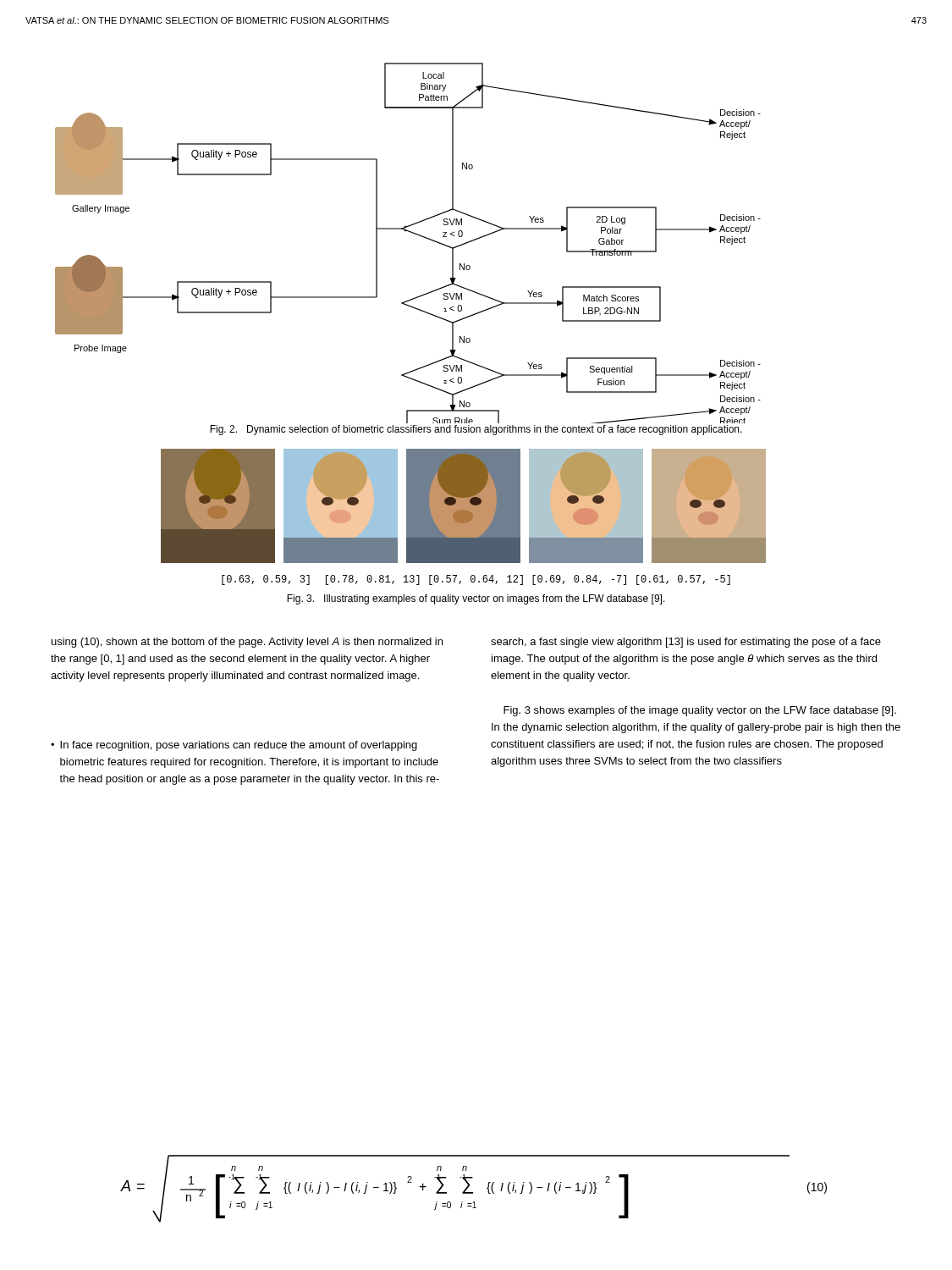Image resolution: width=952 pixels, height=1270 pixels.
Task: Point to the block beginning "search, a fast single view algorithm [13]"
Action: coord(696,701)
